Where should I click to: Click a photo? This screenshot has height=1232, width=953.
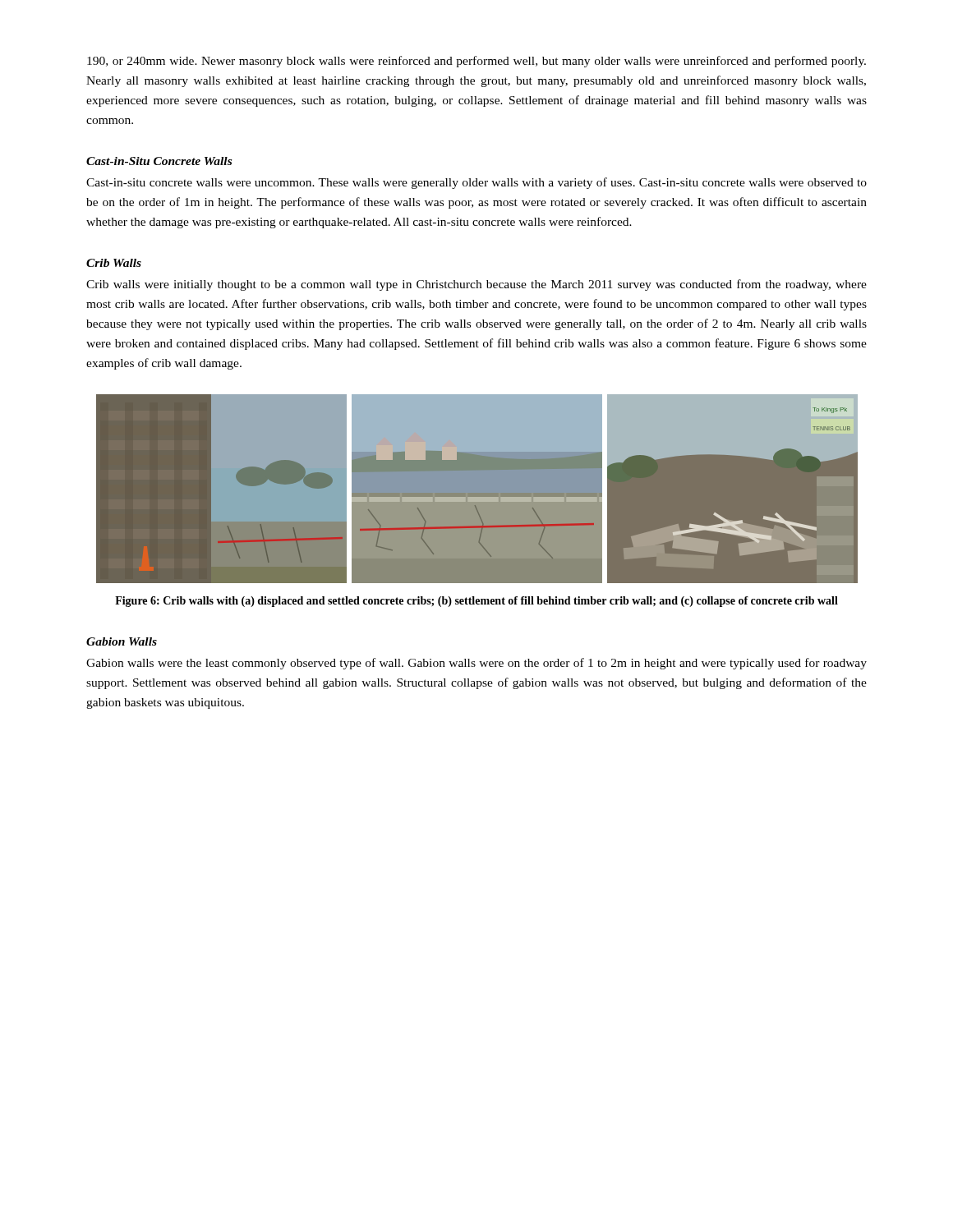pos(476,489)
